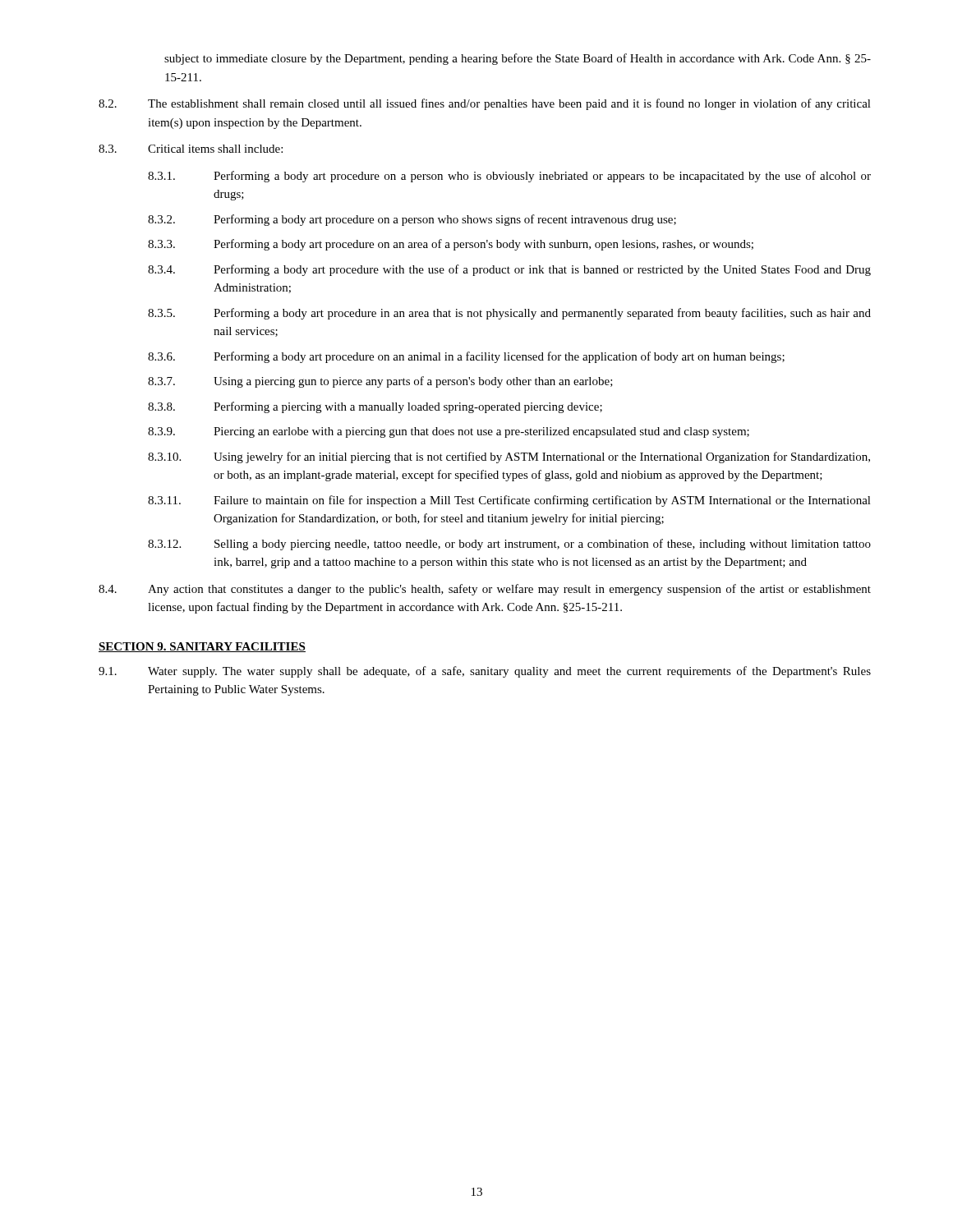Select the list item that says "8.2. The establishment shall remain closed"
953x1232 pixels.
coord(485,113)
